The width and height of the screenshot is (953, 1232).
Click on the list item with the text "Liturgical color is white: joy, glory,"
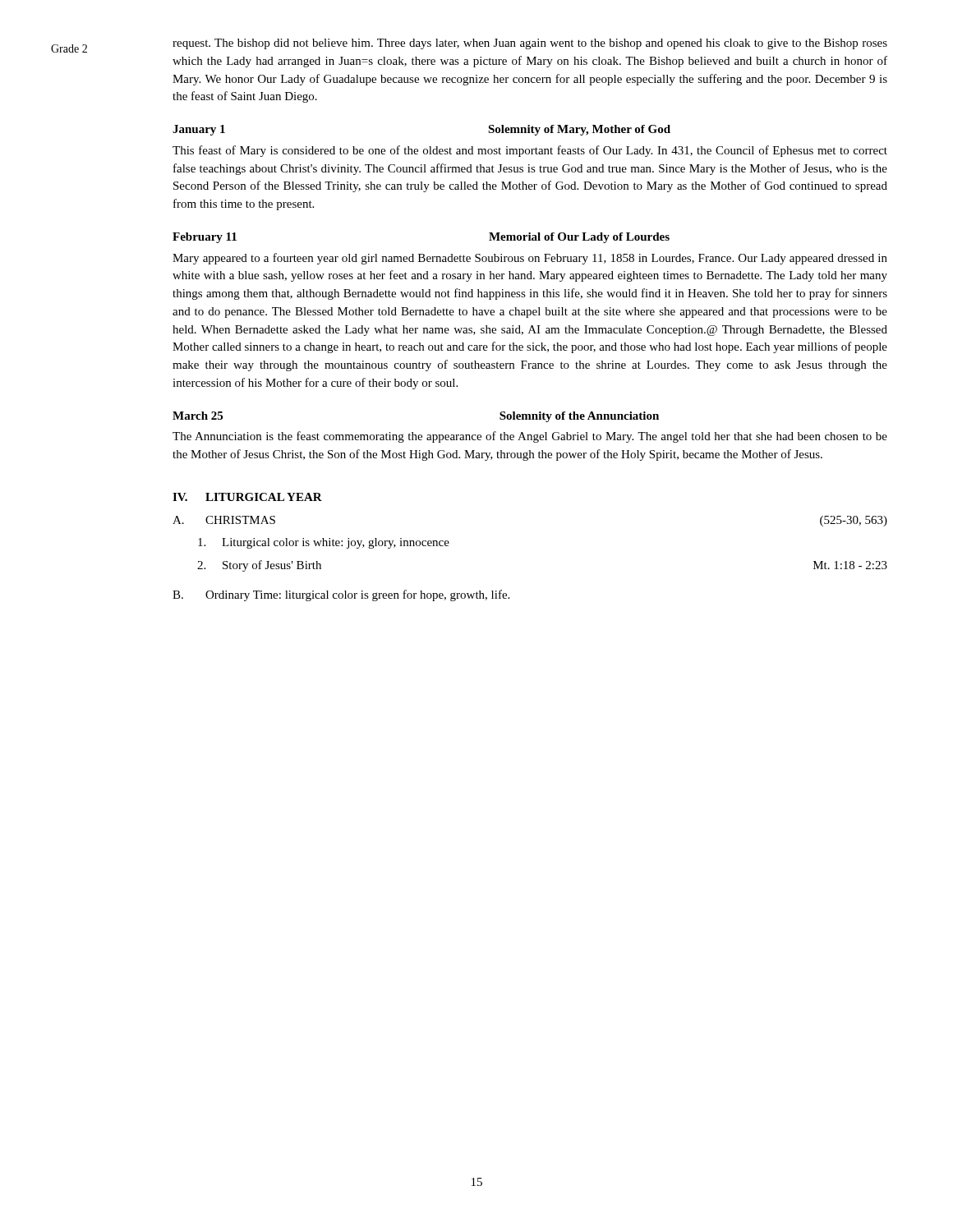tap(324, 543)
